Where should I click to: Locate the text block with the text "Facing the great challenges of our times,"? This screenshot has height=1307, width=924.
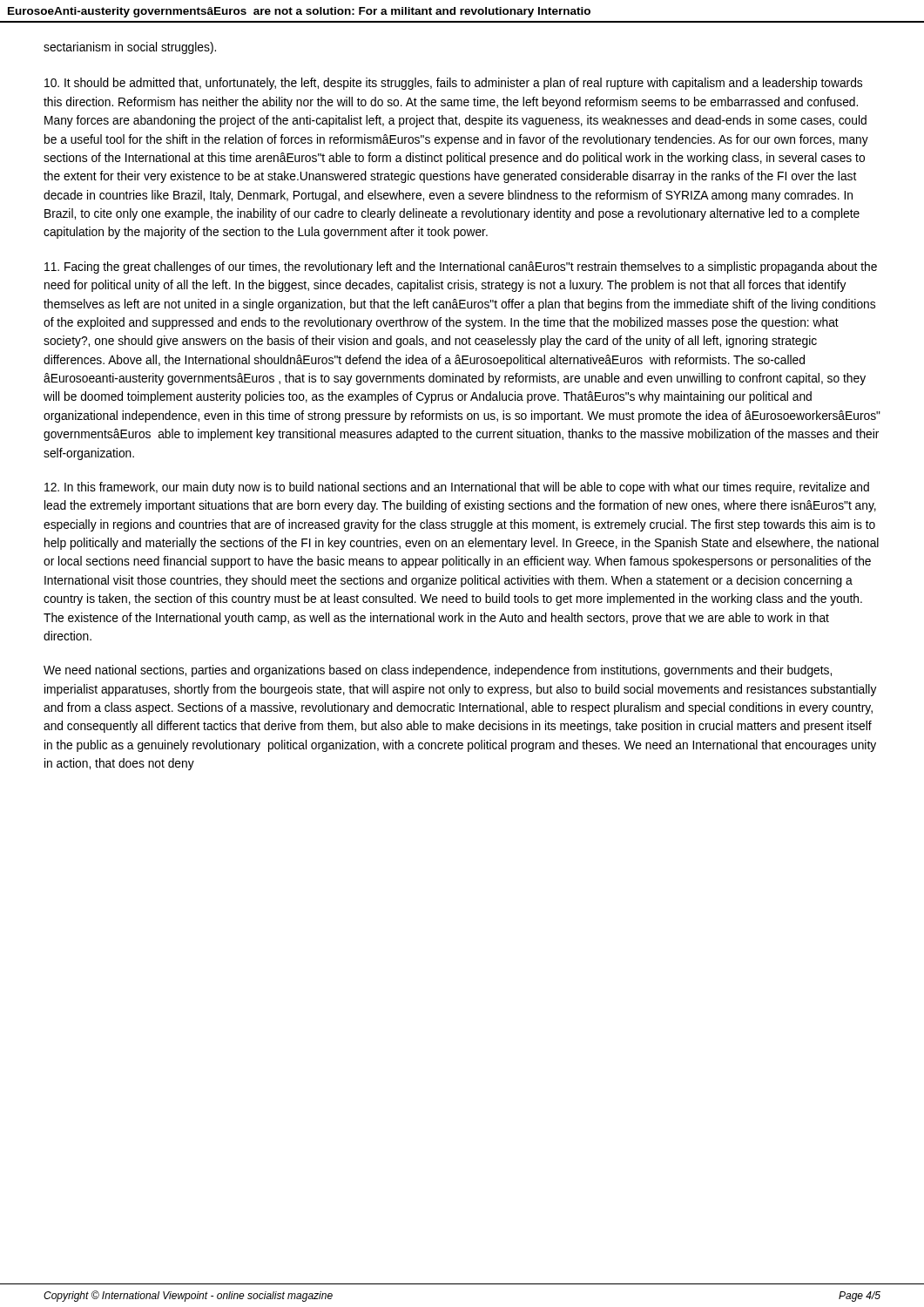(462, 360)
